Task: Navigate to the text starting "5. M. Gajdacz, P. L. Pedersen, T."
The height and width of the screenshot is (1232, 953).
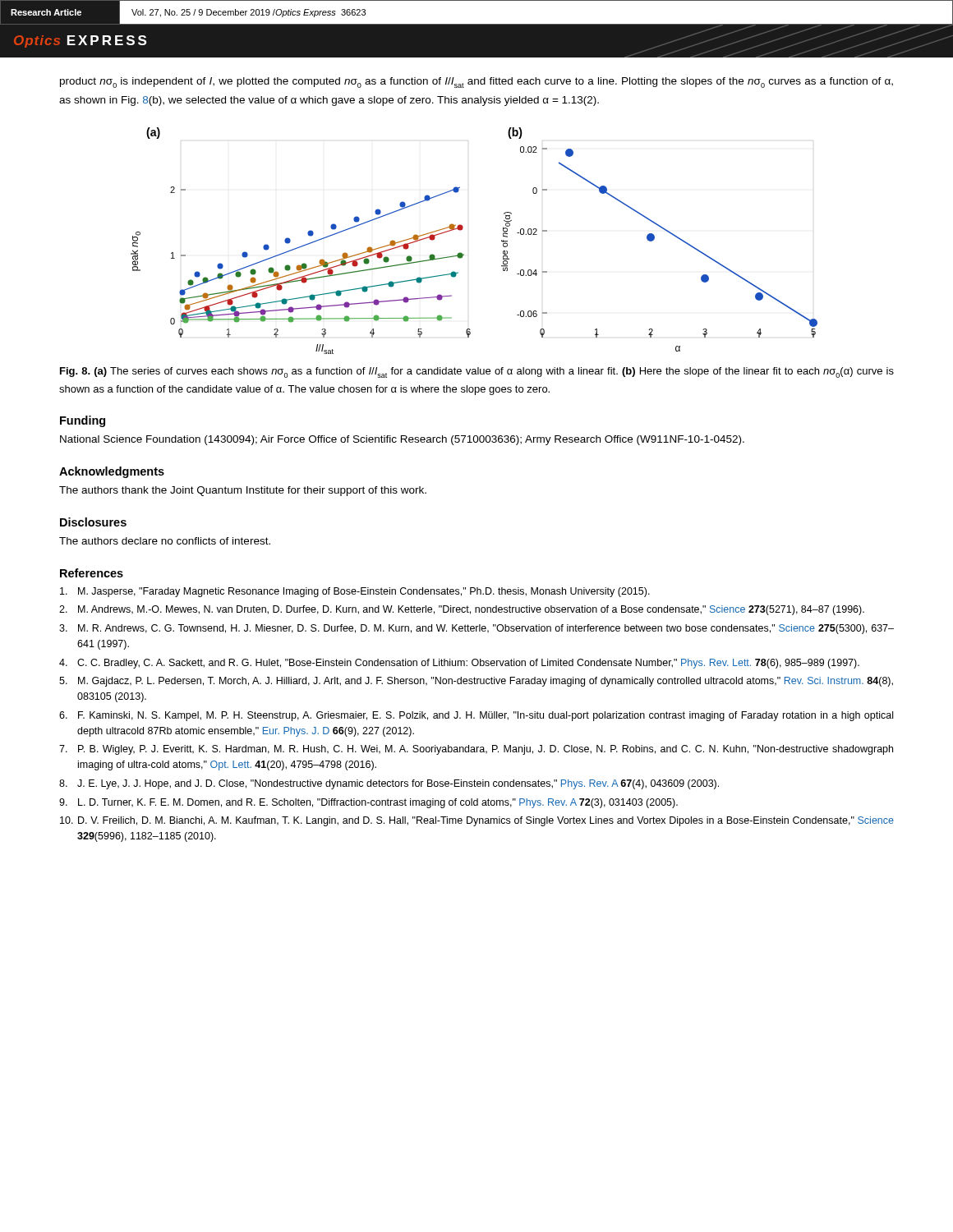Action: pyautogui.click(x=476, y=689)
